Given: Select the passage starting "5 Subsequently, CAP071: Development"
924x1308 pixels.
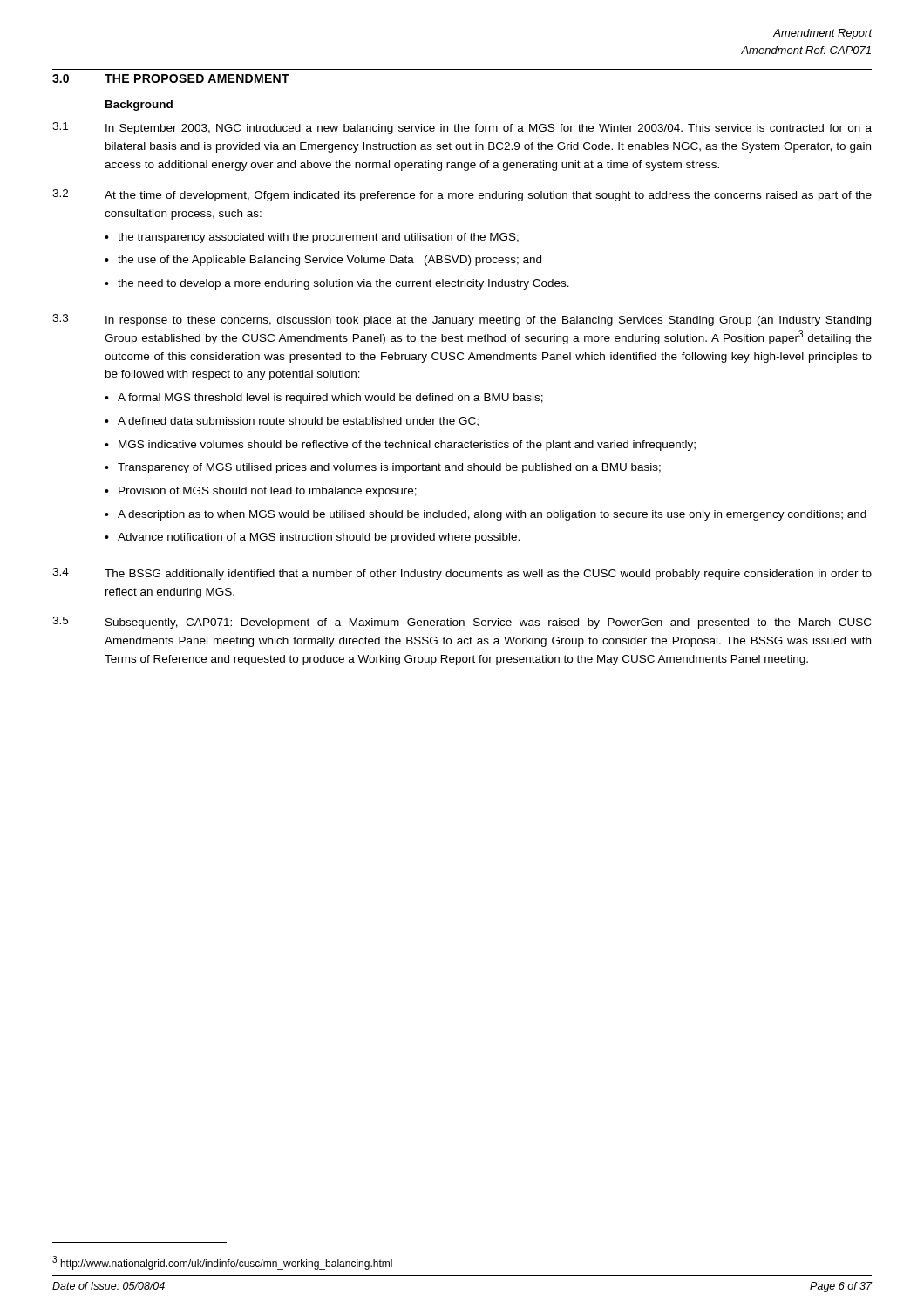Looking at the screenshot, I should pos(462,641).
